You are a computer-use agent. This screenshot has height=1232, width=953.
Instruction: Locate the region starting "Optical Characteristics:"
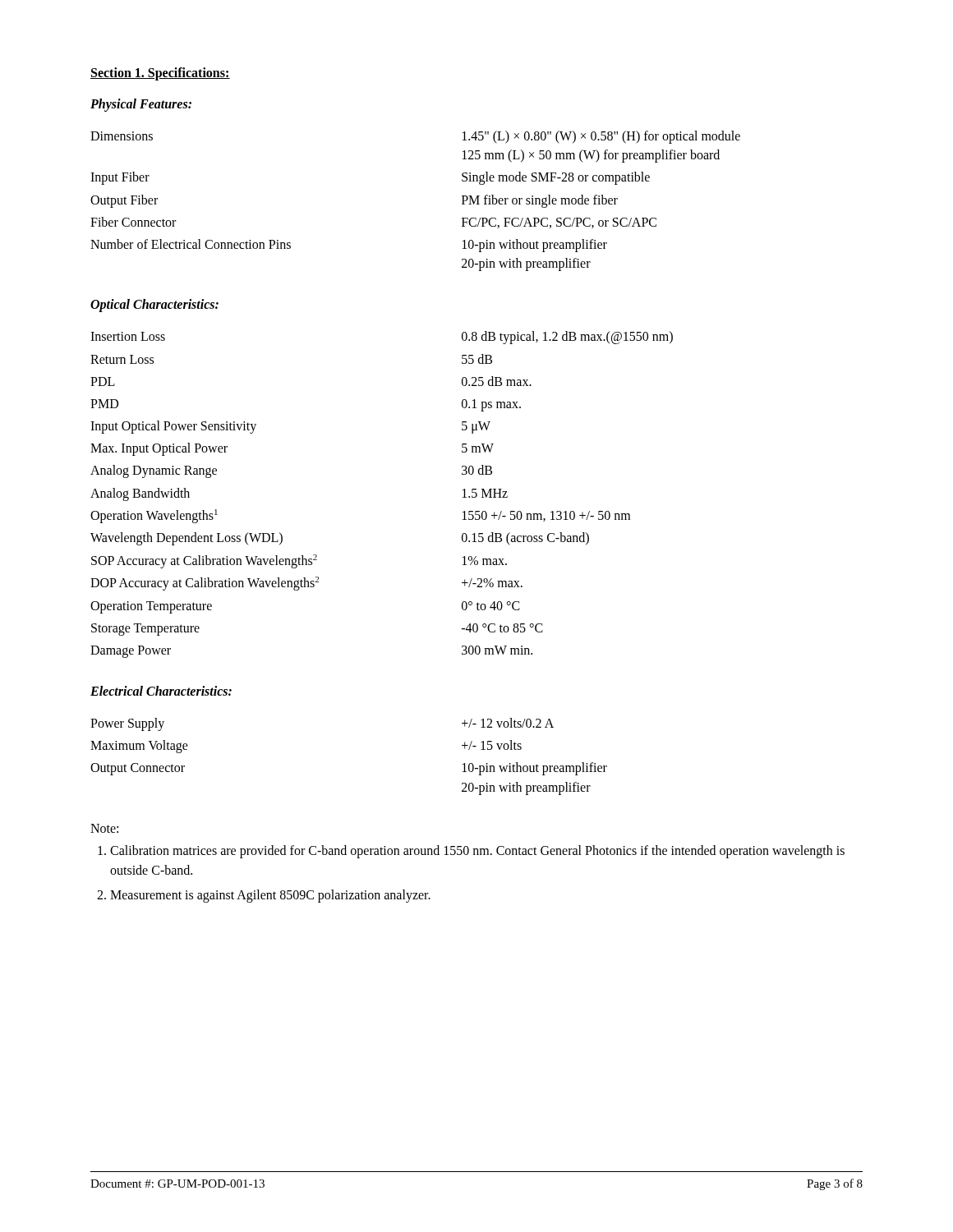[155, 305]
